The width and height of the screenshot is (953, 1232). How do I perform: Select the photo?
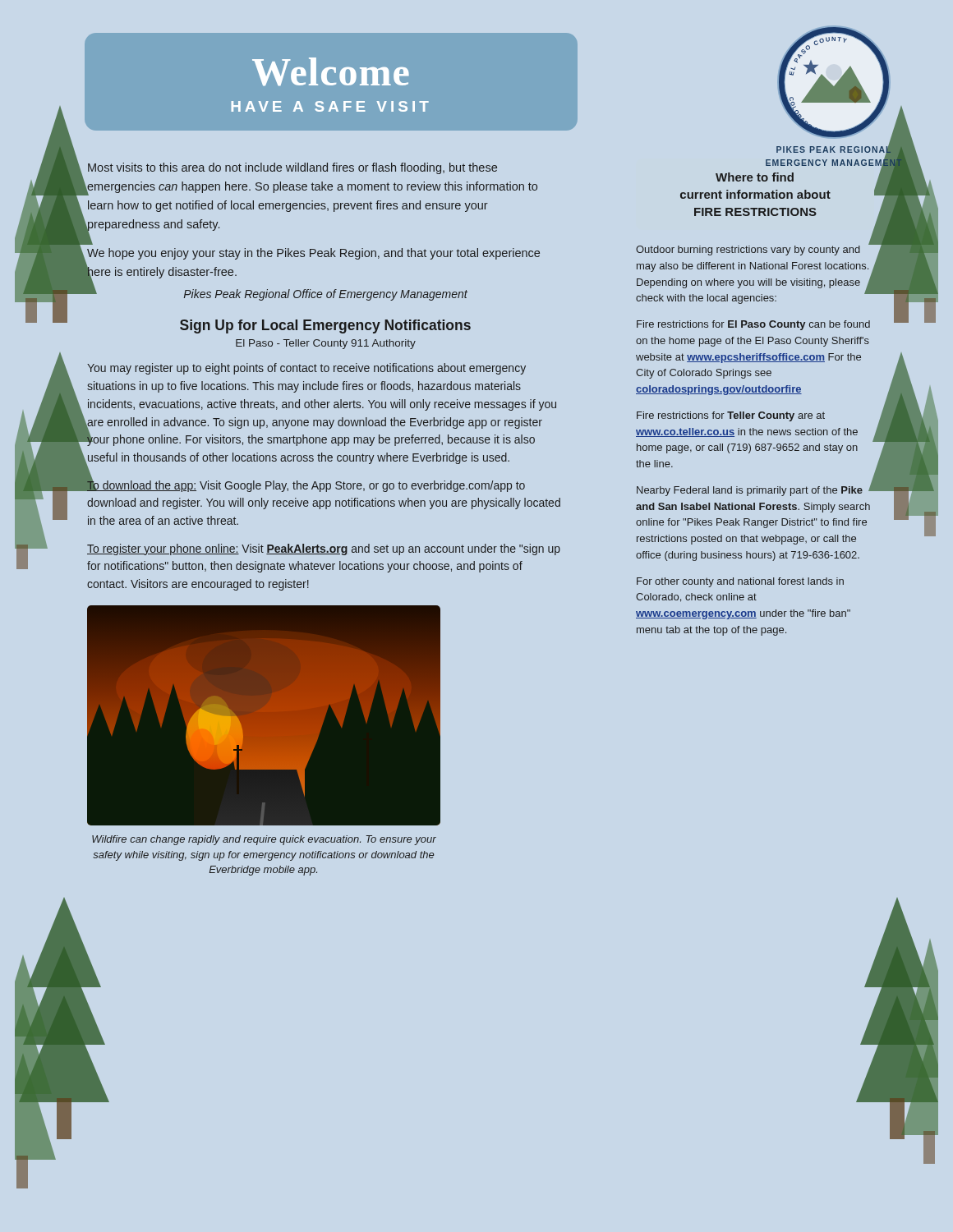click(x=264, y=715)
